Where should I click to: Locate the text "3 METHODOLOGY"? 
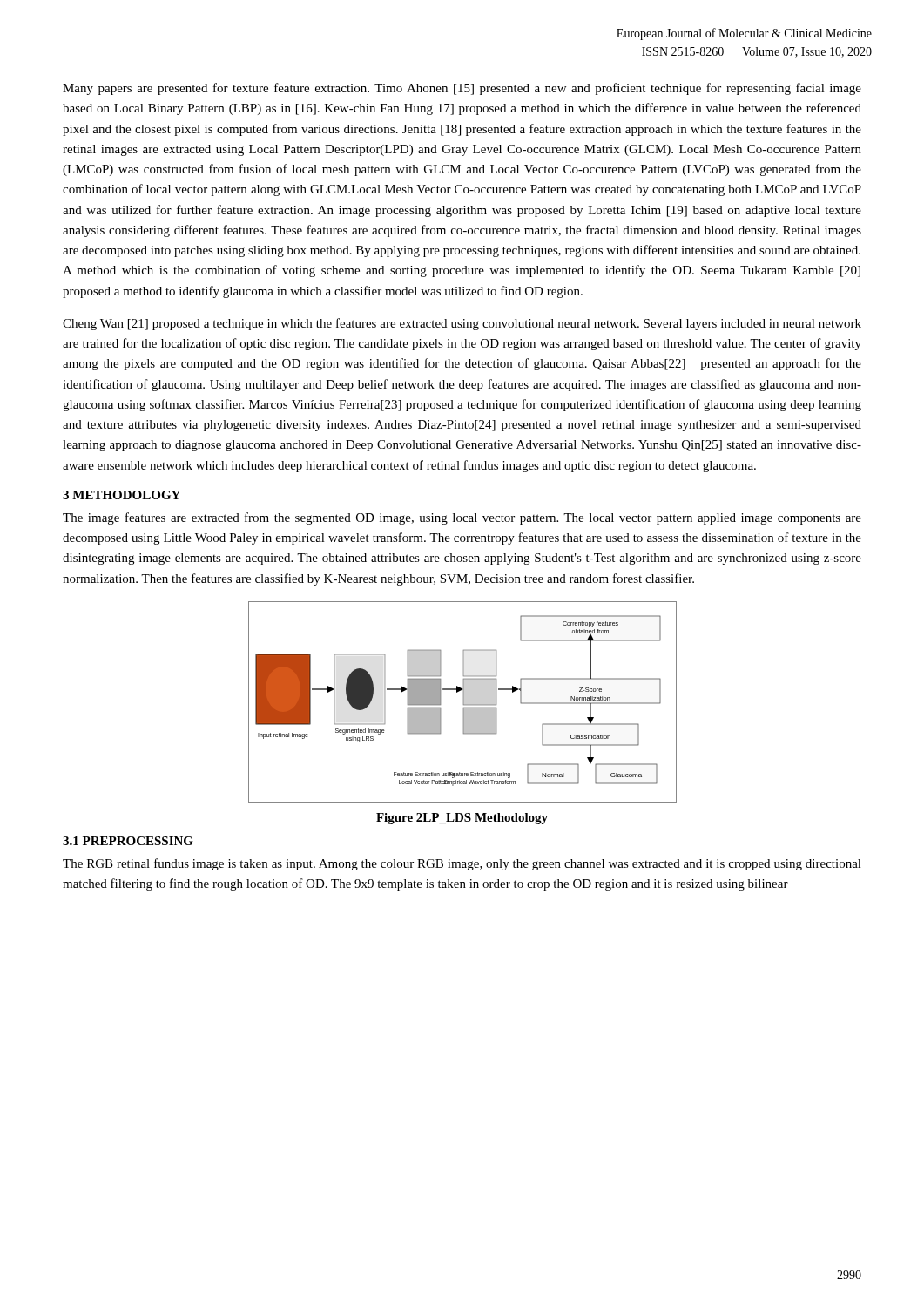(x=122, y=495)
